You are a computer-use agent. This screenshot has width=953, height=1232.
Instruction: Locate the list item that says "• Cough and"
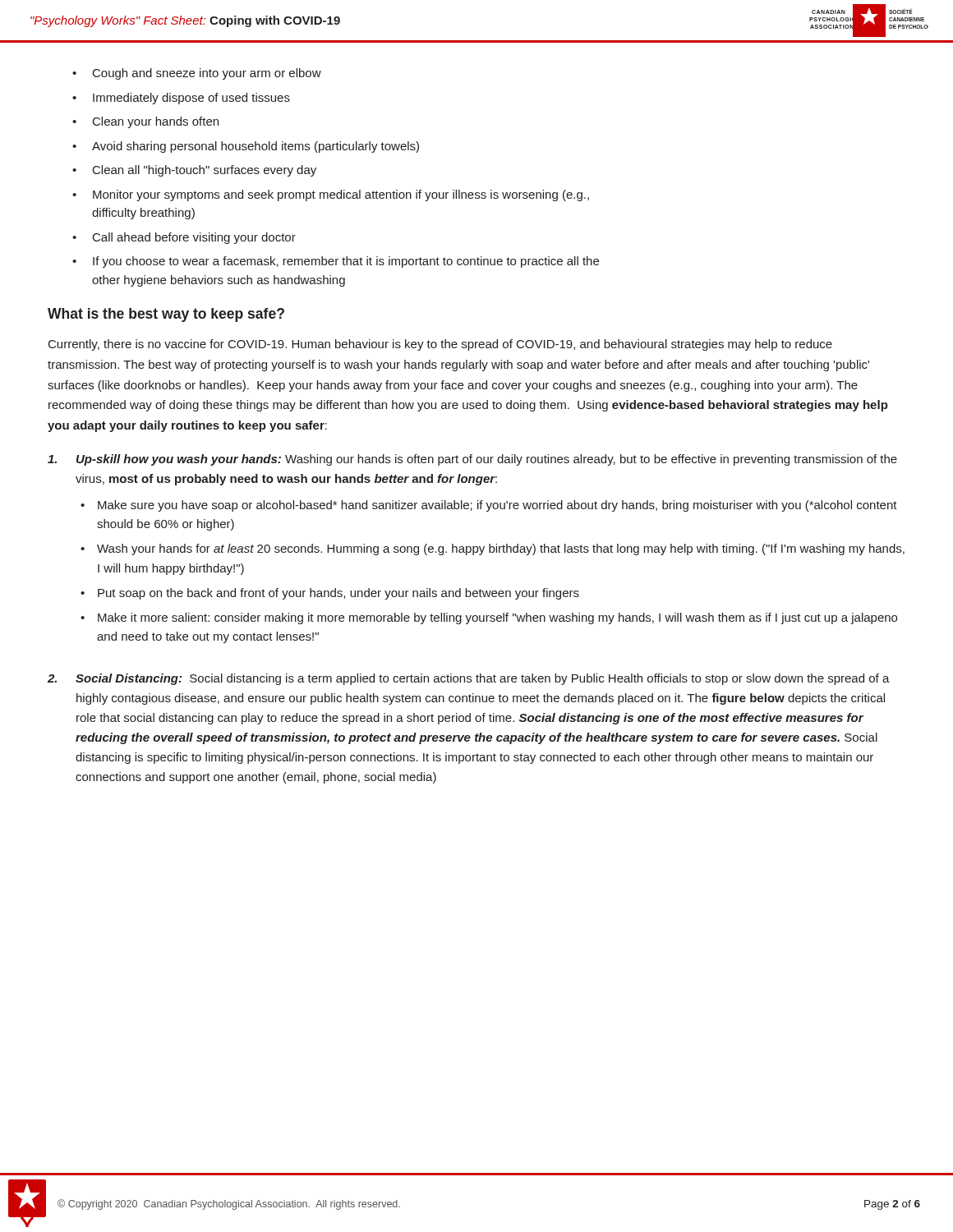click(x=197, y=74)
